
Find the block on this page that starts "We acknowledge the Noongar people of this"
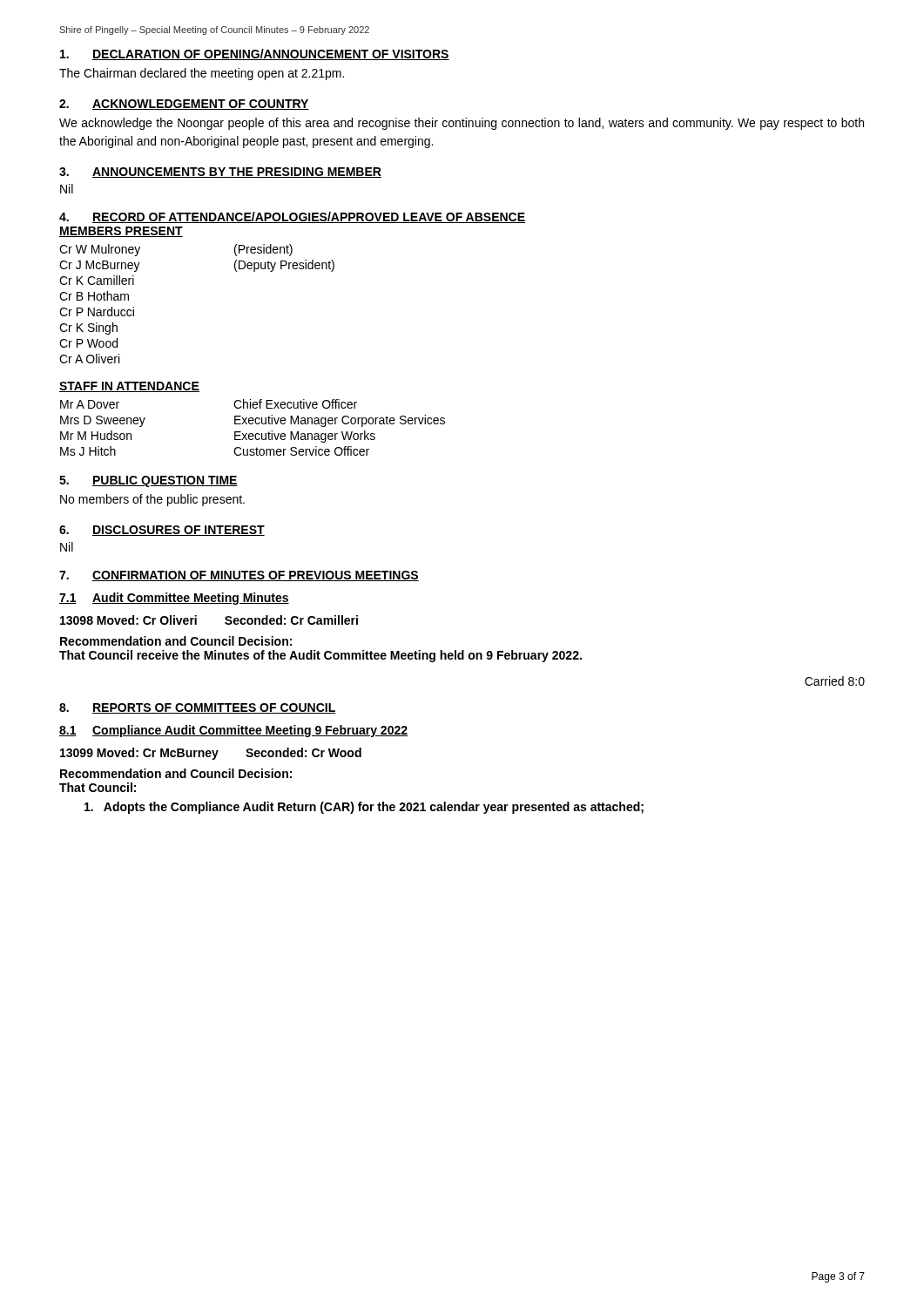462,132
